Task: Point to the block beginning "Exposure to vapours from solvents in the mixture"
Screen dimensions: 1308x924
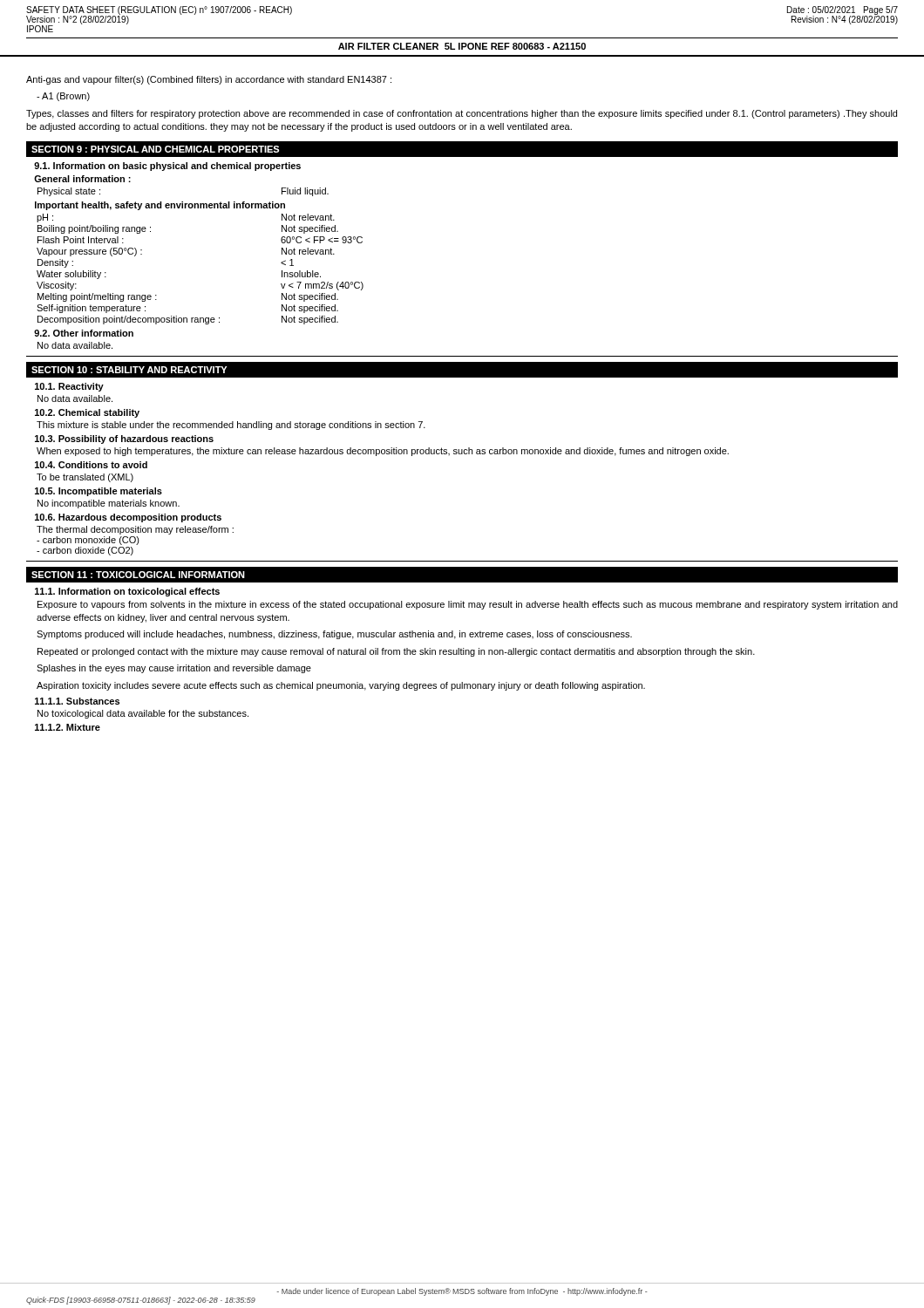Action: 467,645
